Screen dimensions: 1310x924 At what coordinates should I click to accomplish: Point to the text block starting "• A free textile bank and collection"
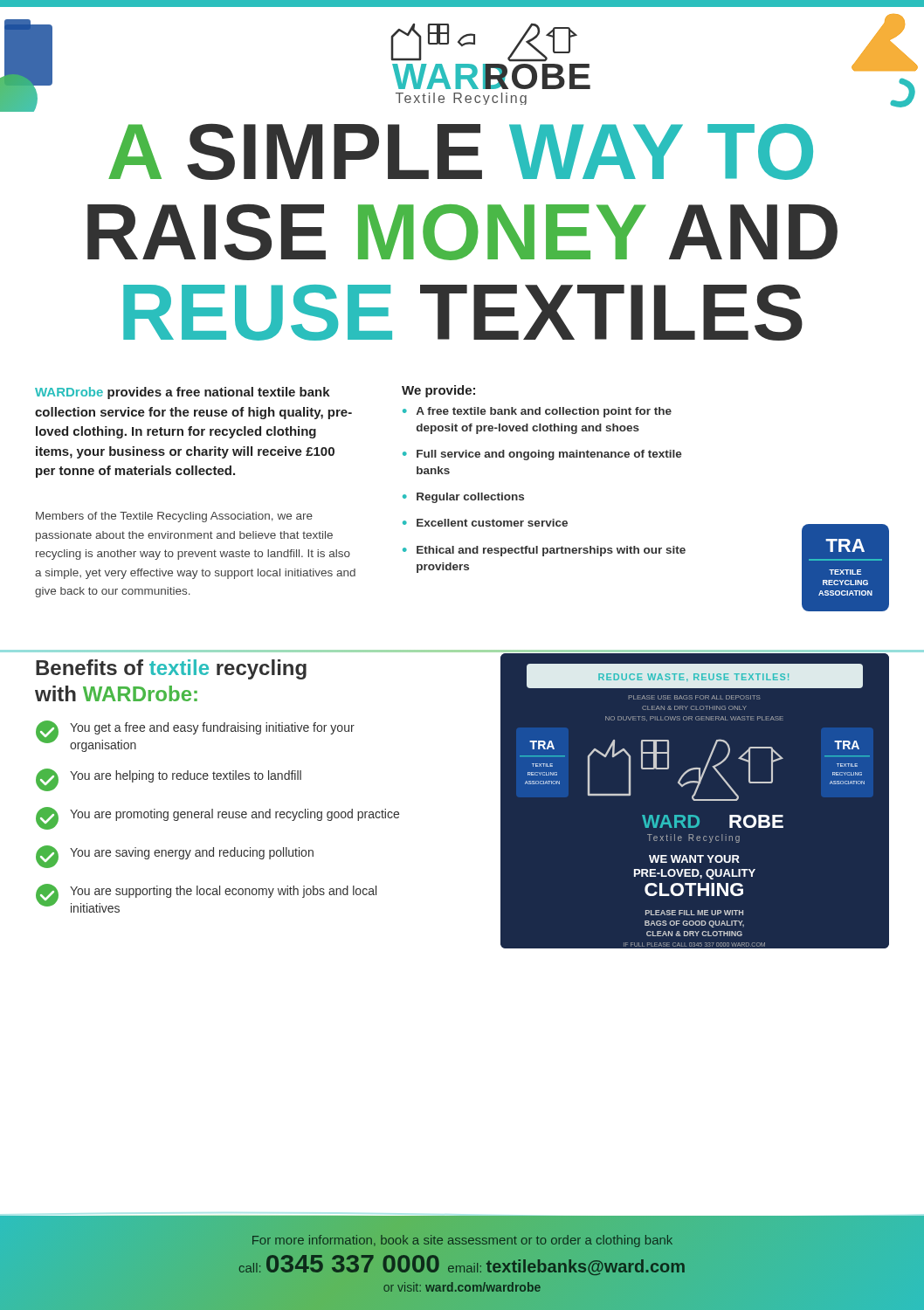click(x=559, y=420)
